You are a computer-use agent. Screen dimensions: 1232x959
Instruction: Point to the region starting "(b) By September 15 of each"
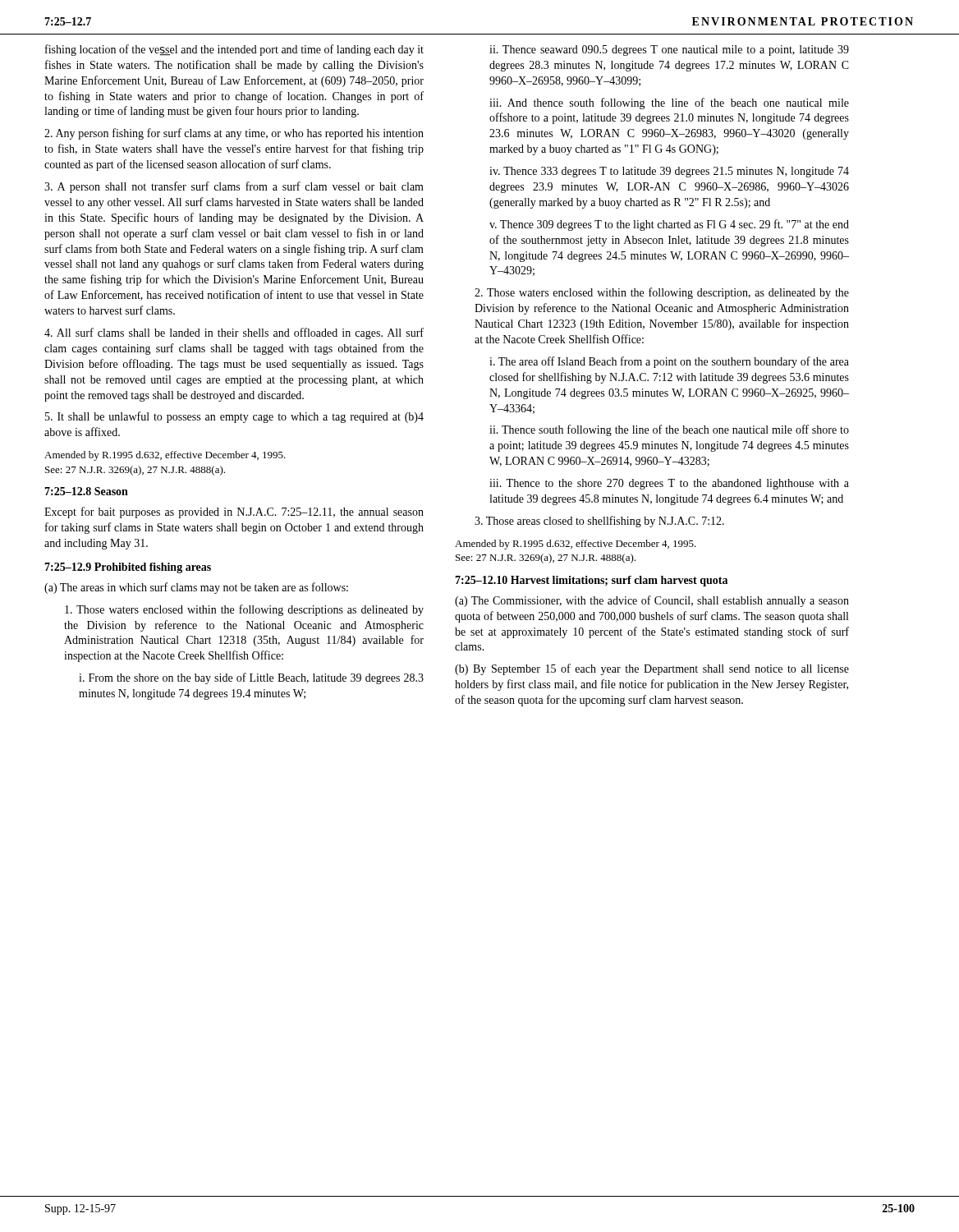click(x=652, y=686)
